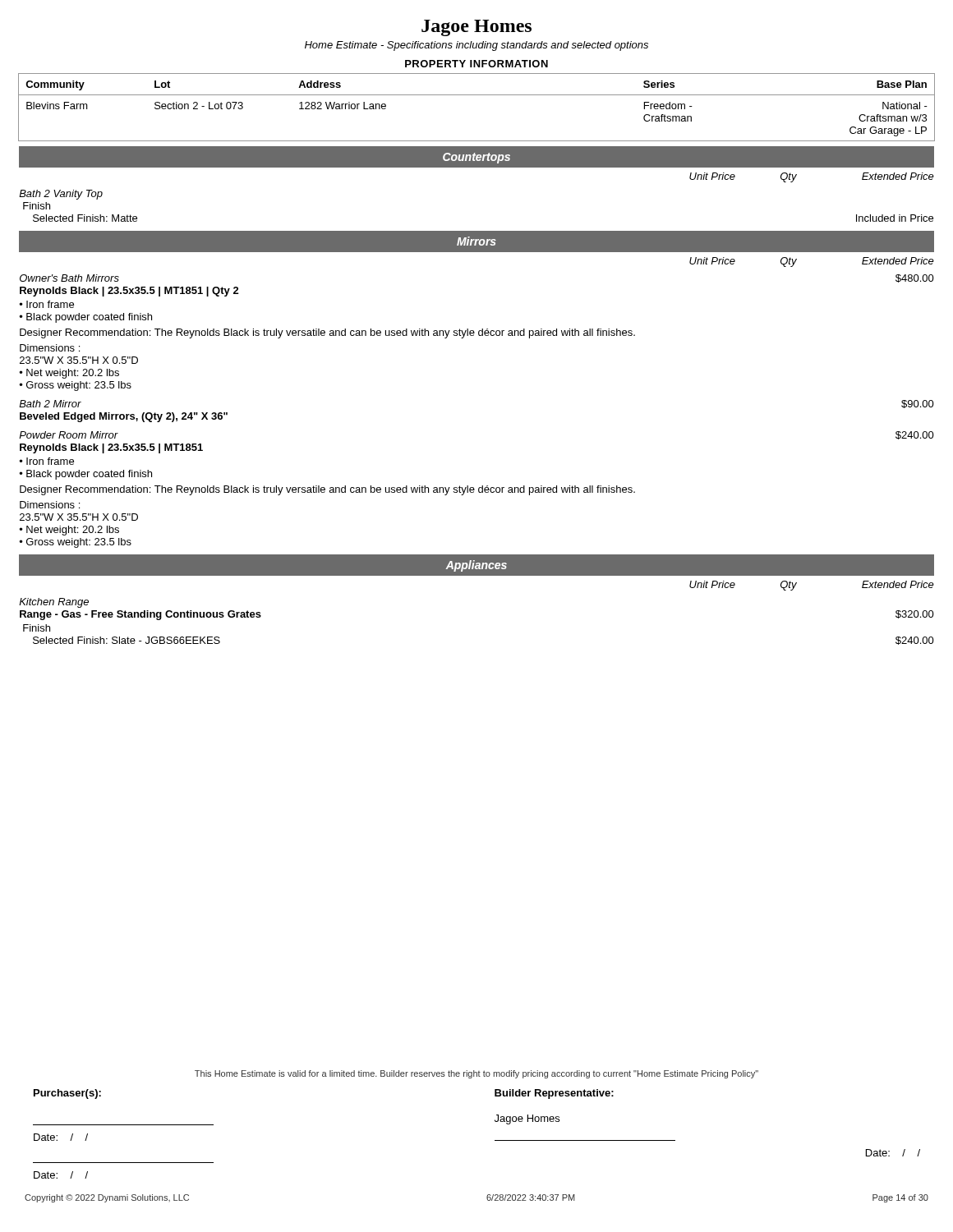The height and width of the screenshot is (1232, 953).
Task: Select the element starting "Owner's Bath Mirrors Reynolds"
Action: [476, 331]
